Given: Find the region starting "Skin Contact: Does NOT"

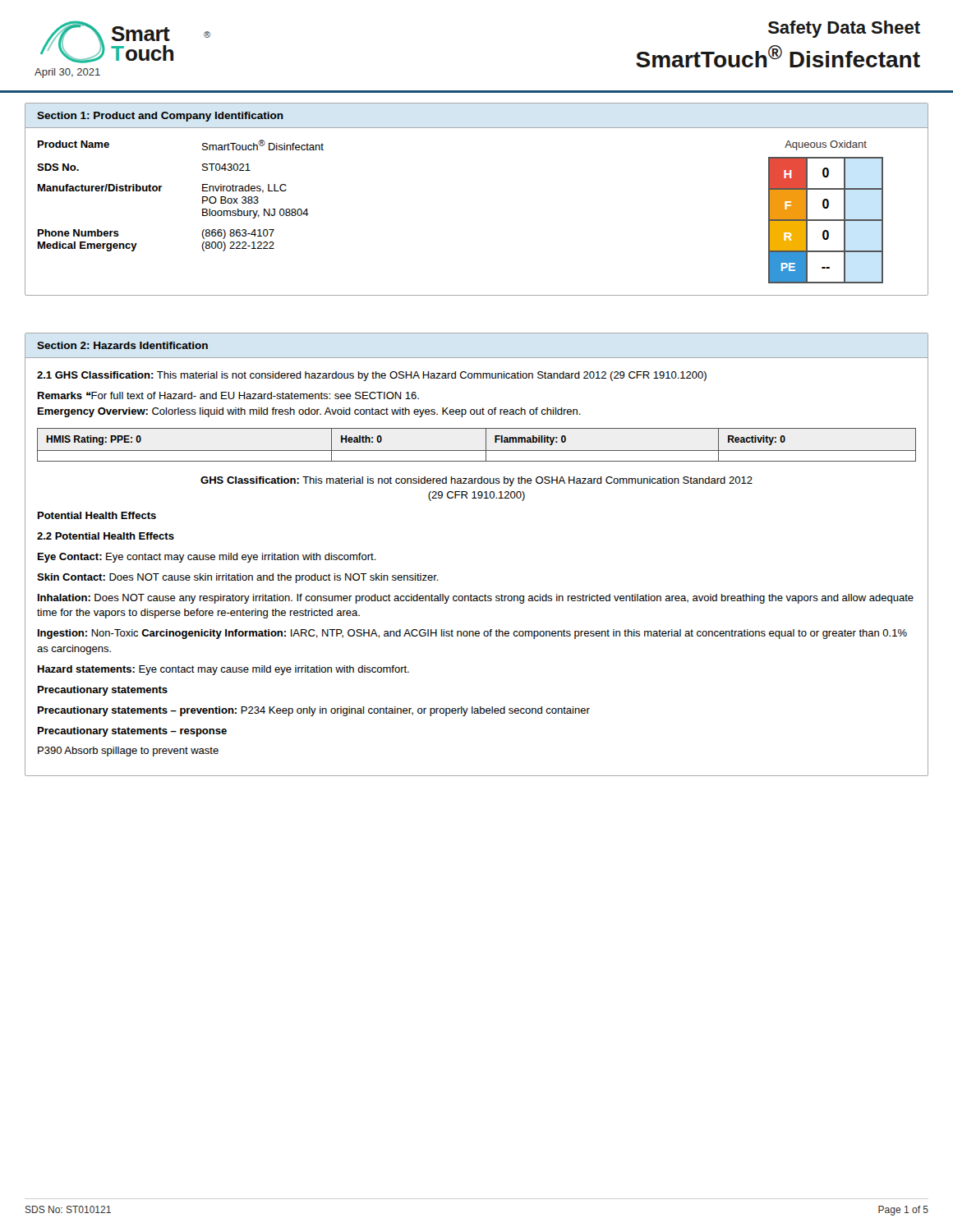Looking at the screenshot, I should click(238, 577).
